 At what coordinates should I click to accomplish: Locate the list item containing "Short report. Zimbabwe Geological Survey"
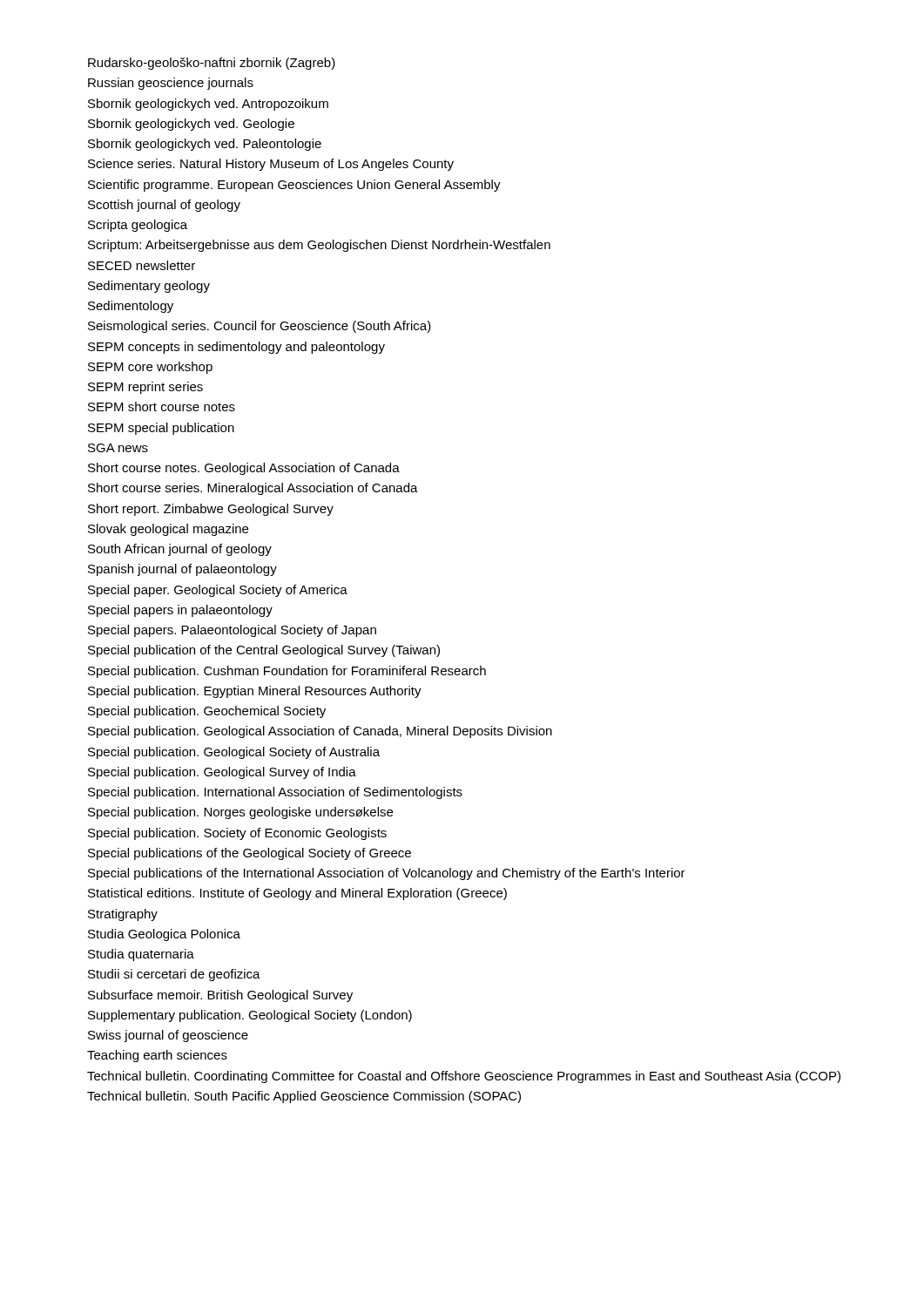click(210, 508)
